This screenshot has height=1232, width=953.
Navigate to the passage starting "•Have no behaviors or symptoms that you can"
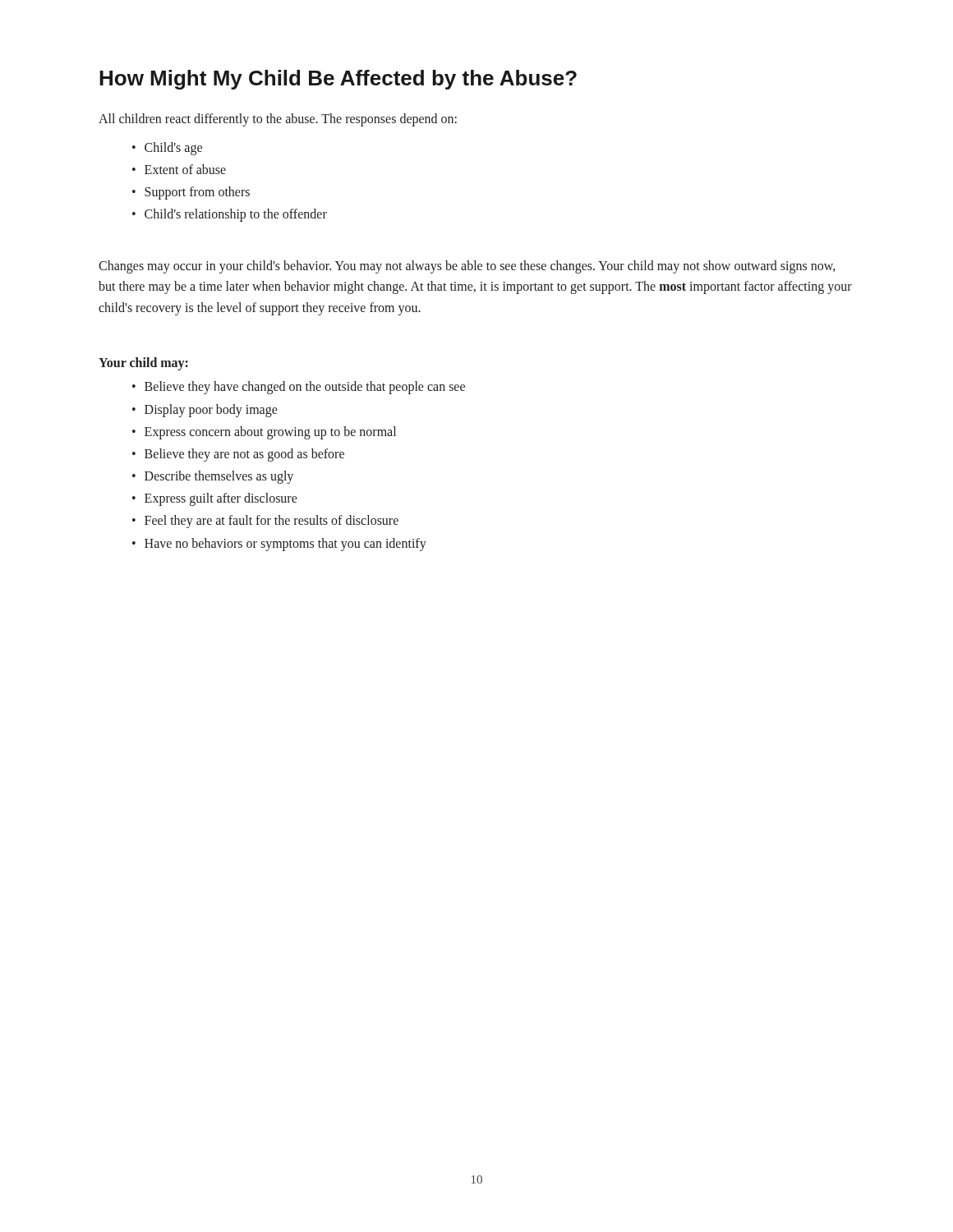279,543
